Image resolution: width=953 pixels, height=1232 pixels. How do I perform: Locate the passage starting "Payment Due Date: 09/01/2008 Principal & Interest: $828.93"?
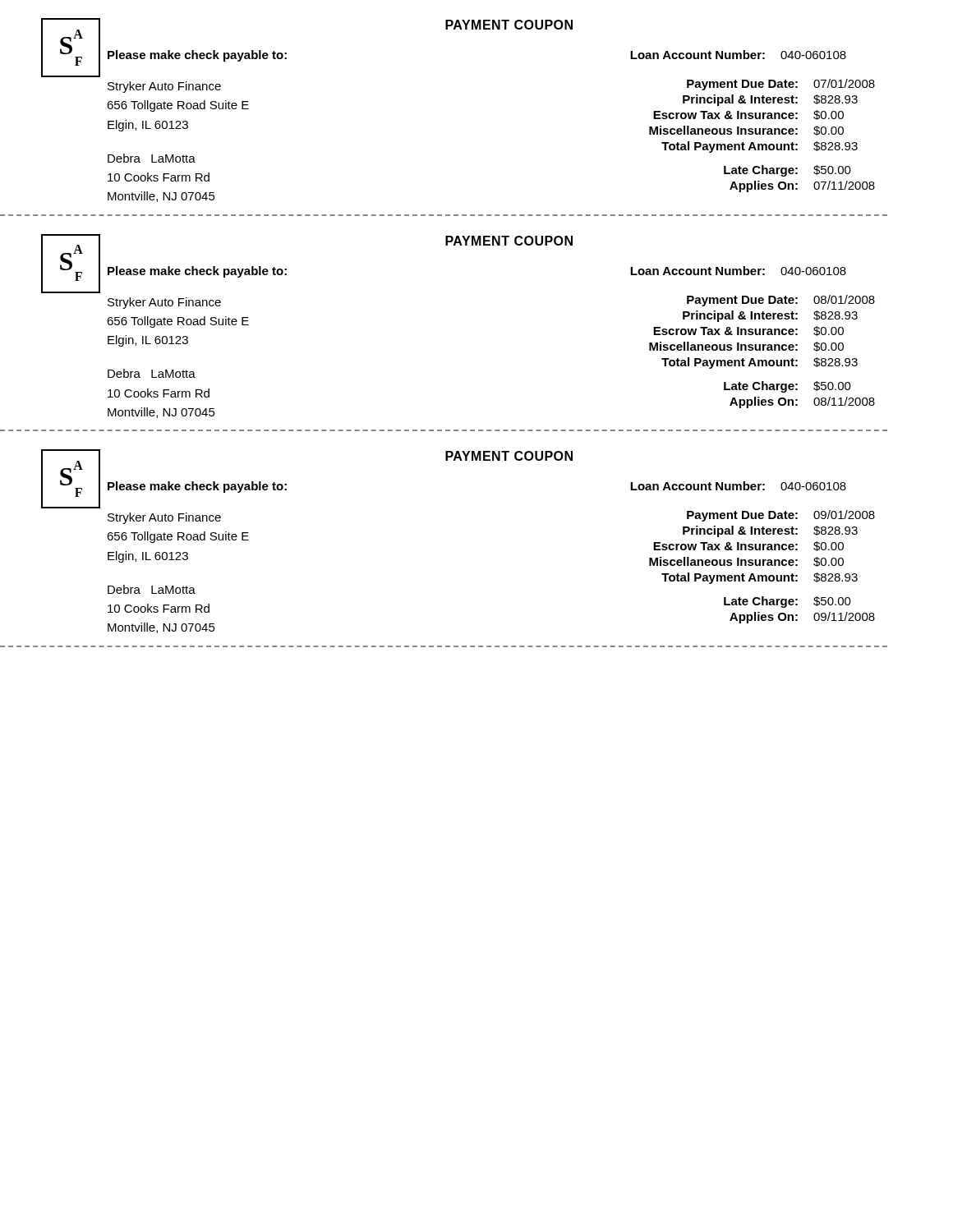tap(649, 546)
